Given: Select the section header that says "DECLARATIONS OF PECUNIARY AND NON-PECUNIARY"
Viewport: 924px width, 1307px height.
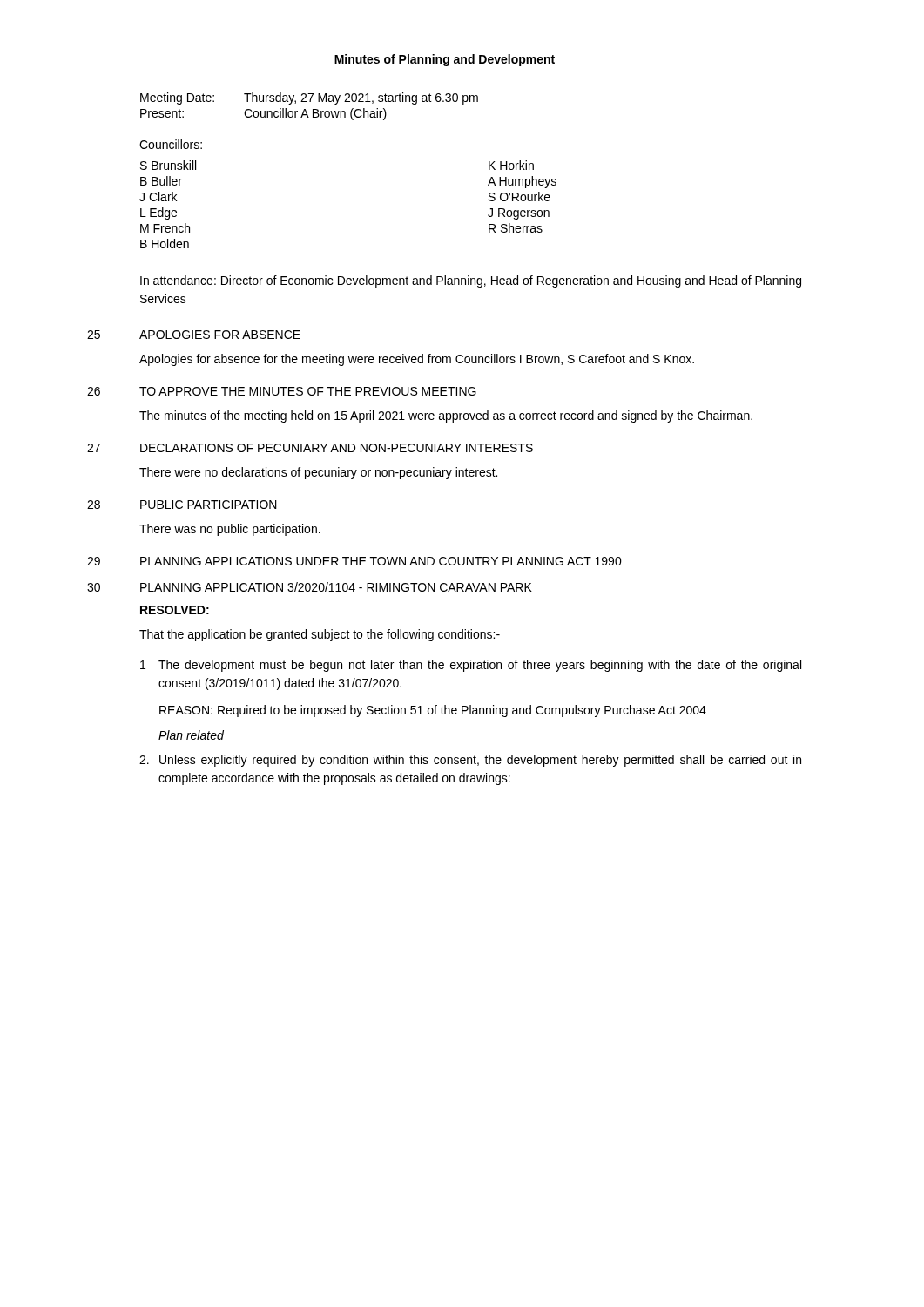Looking at the screenshot, I should (x=336, y=448).
